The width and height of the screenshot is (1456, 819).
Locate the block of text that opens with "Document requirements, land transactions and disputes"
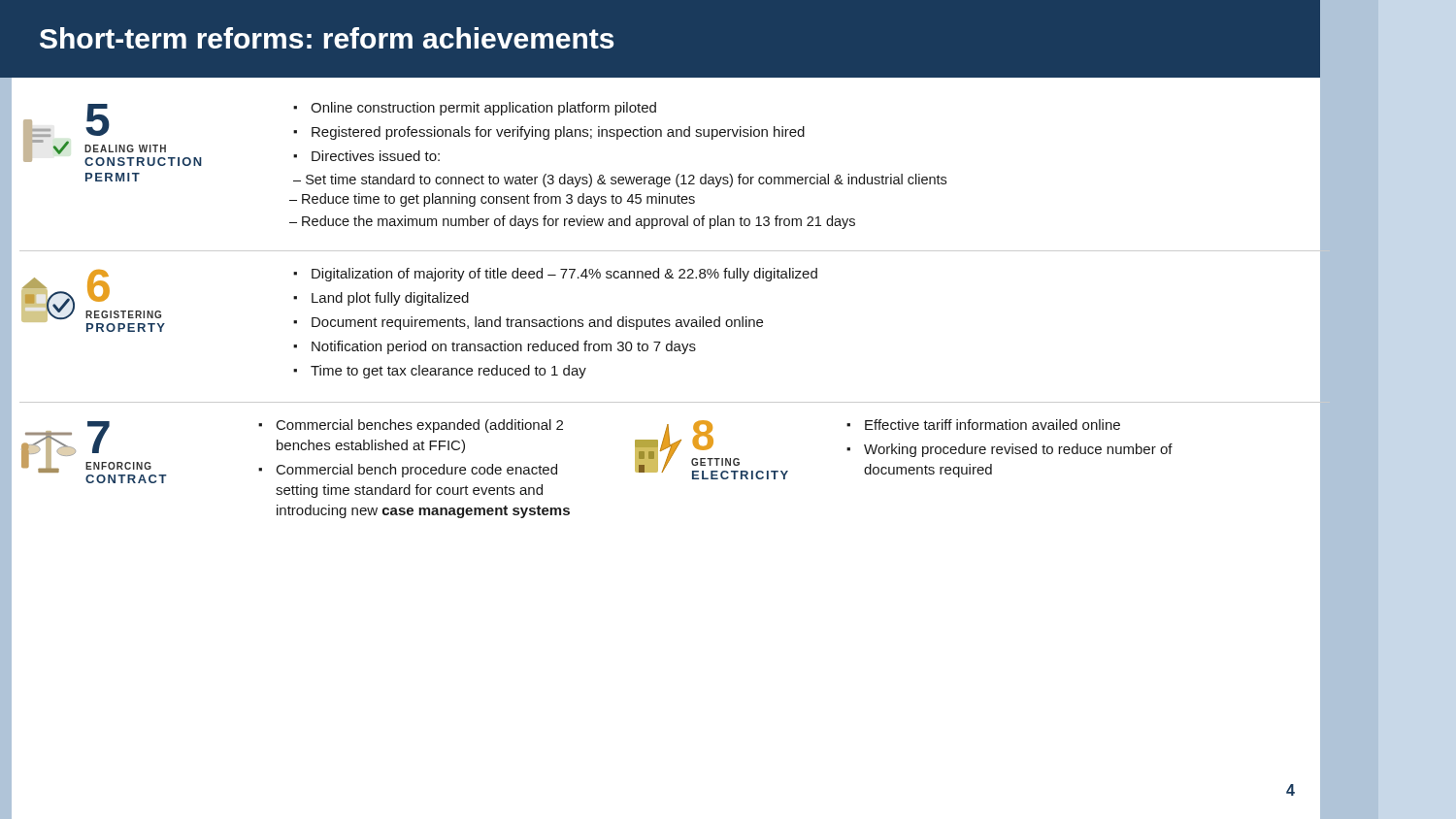point(537,322)
